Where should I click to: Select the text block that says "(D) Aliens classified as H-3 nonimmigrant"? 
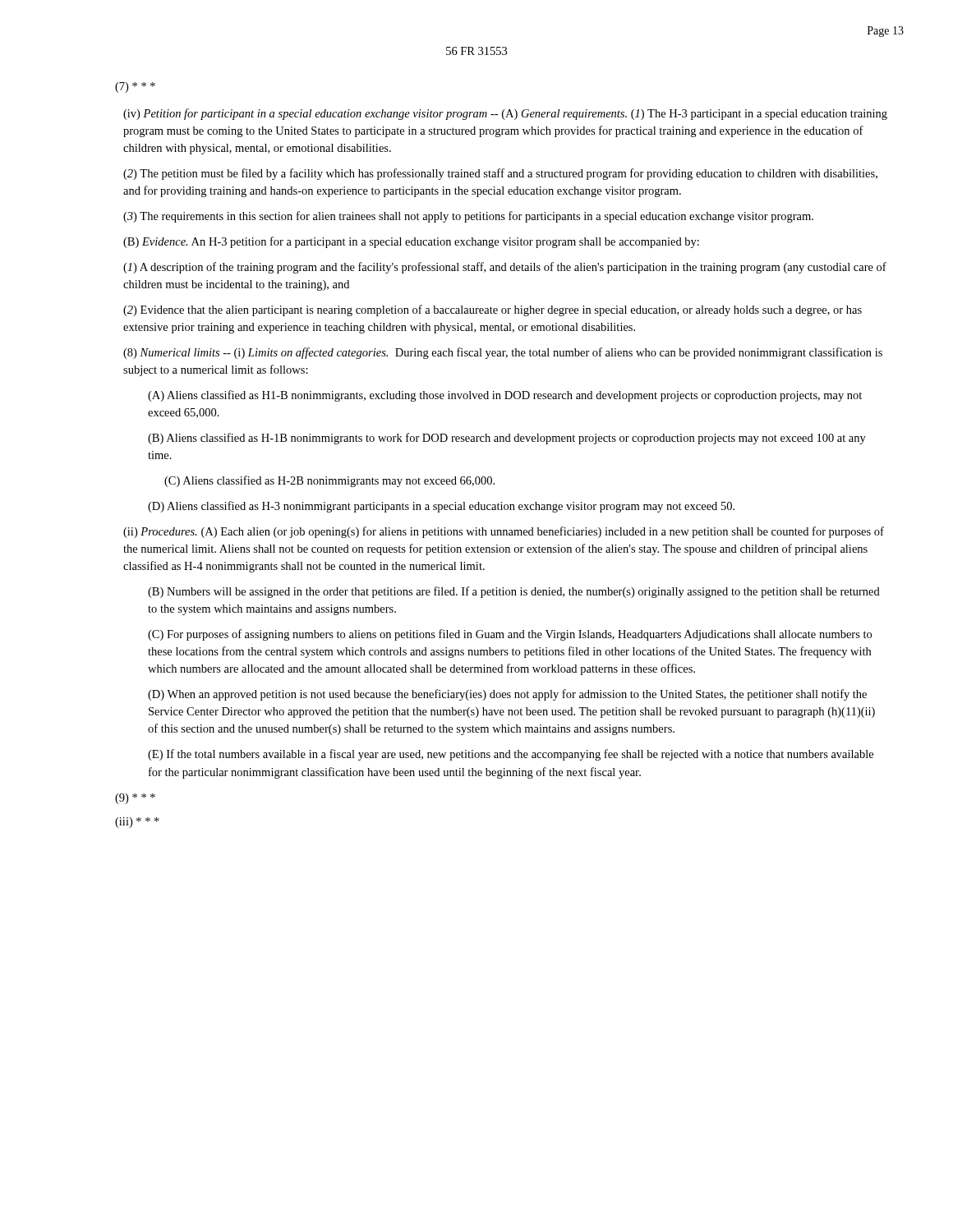[442, 506]
